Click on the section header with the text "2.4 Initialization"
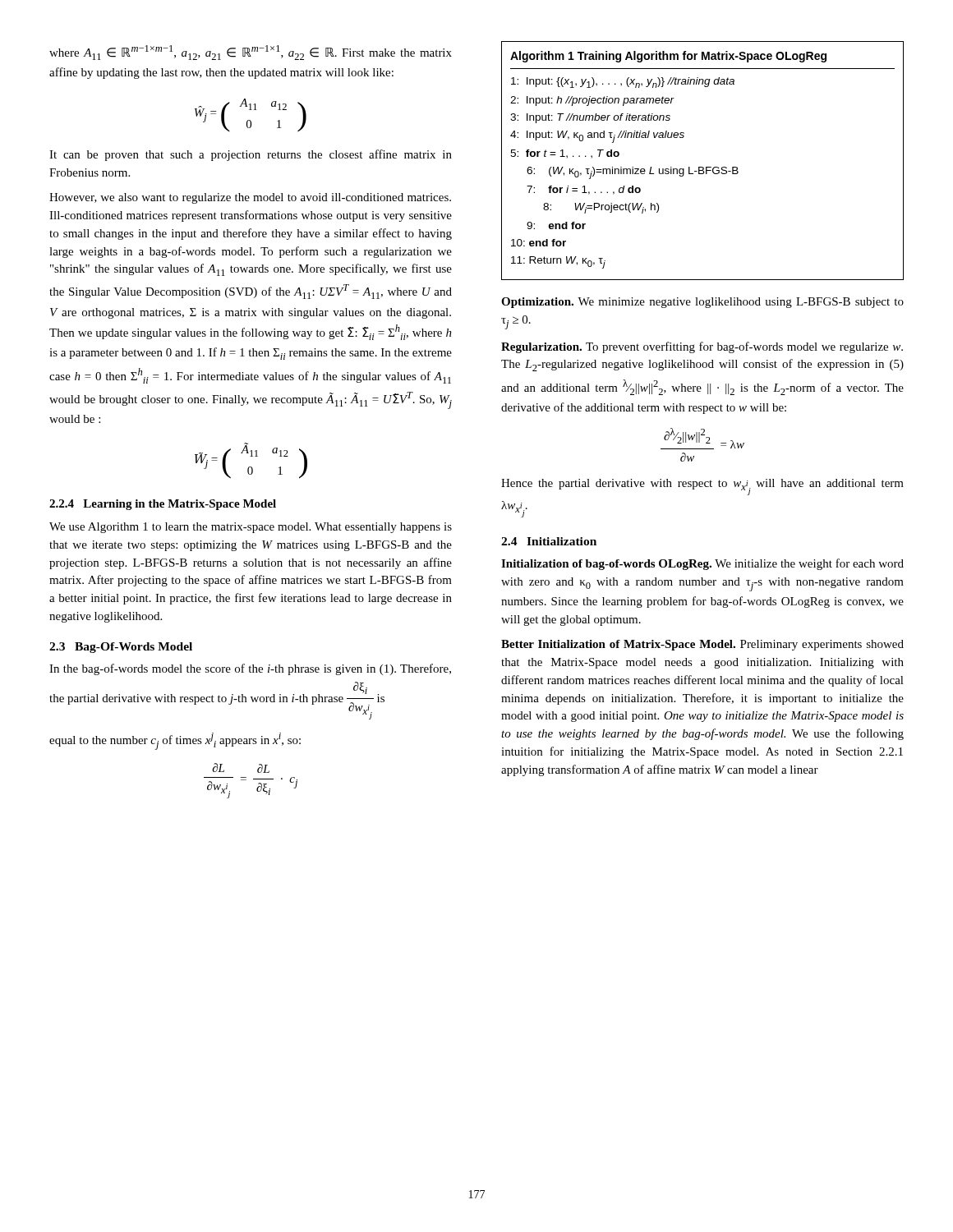This screenshot has width=953, height=1232. tap(549, 541)
